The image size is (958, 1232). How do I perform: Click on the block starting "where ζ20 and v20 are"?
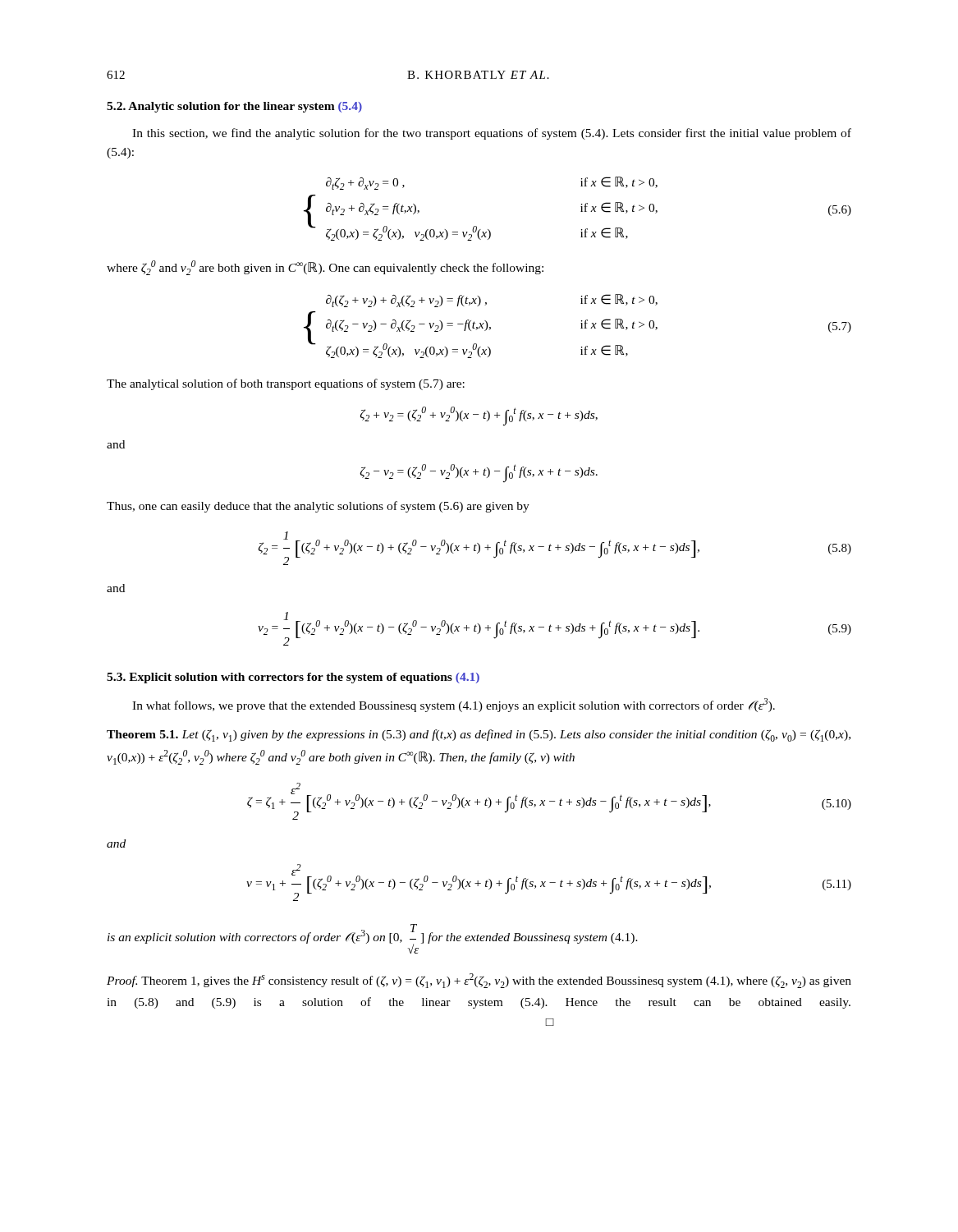326,268
